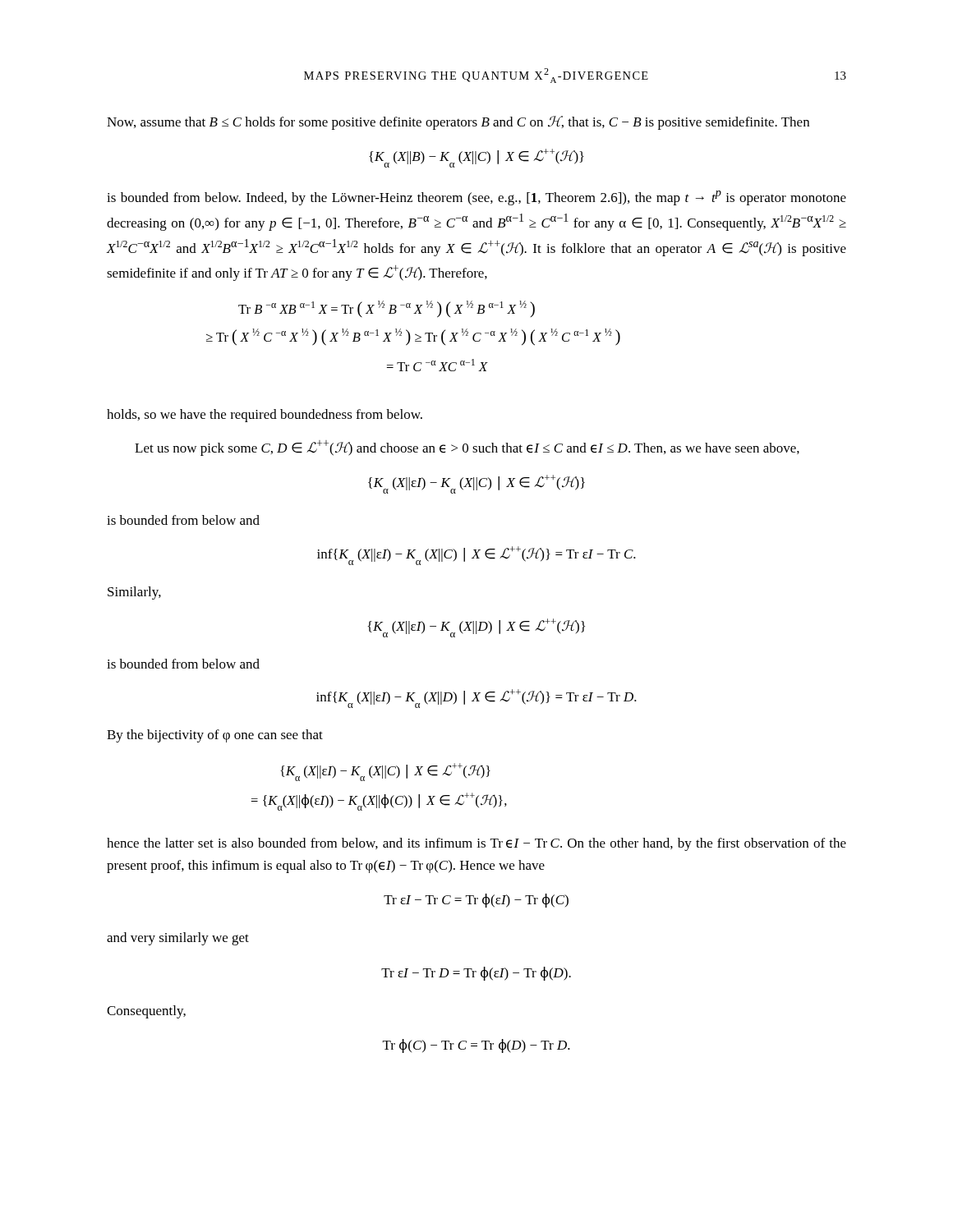The width and height of the screenshot is (953, 1232).
Task: Locate the block of text that opens with "holds, so we have the required boundedness"
Action: [x=265, y=416]
